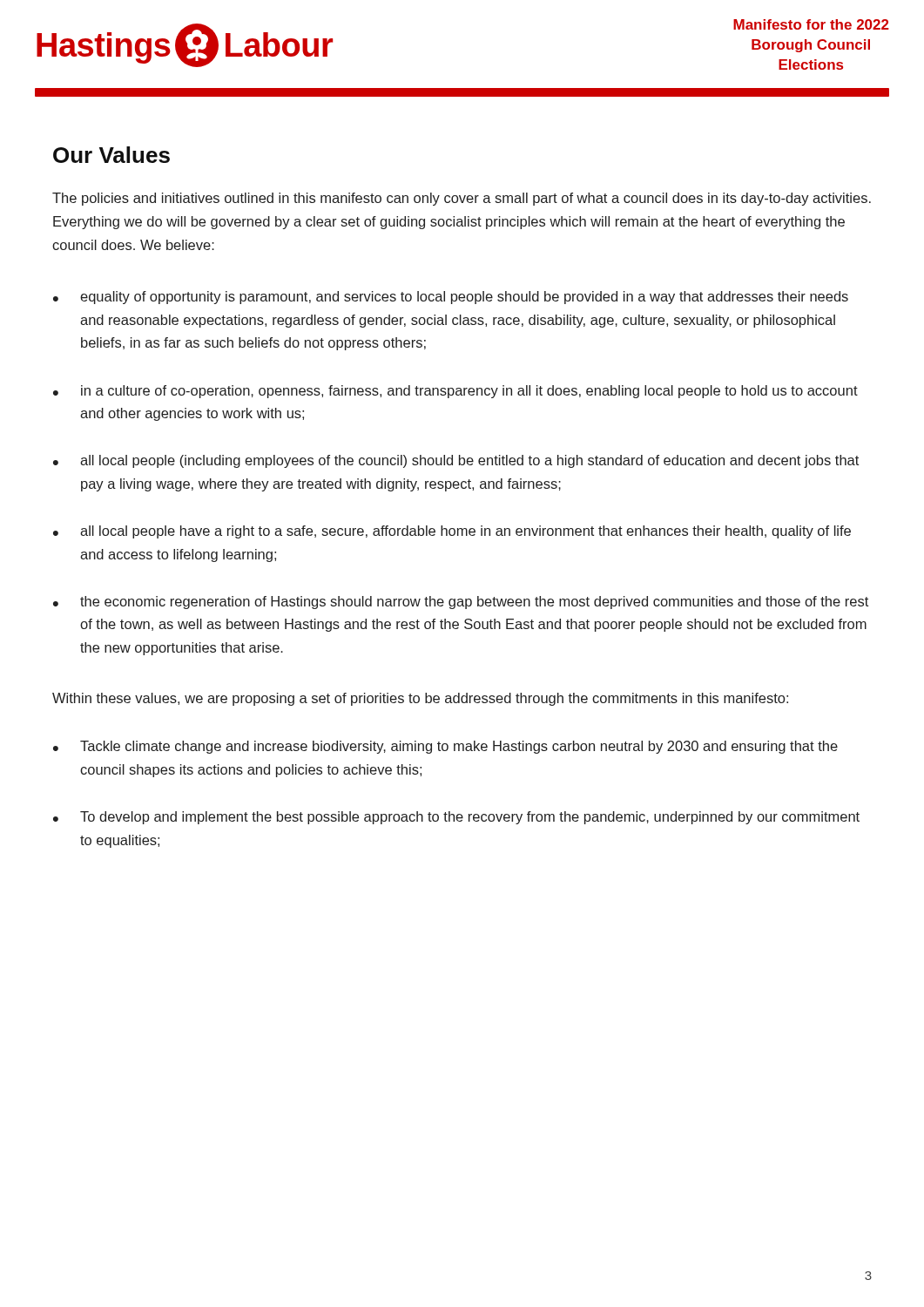Click the passage that begins "• the economic regeneration of Hastings should narrow"
Screen dimensions: 1307x924
pos(462,624)
